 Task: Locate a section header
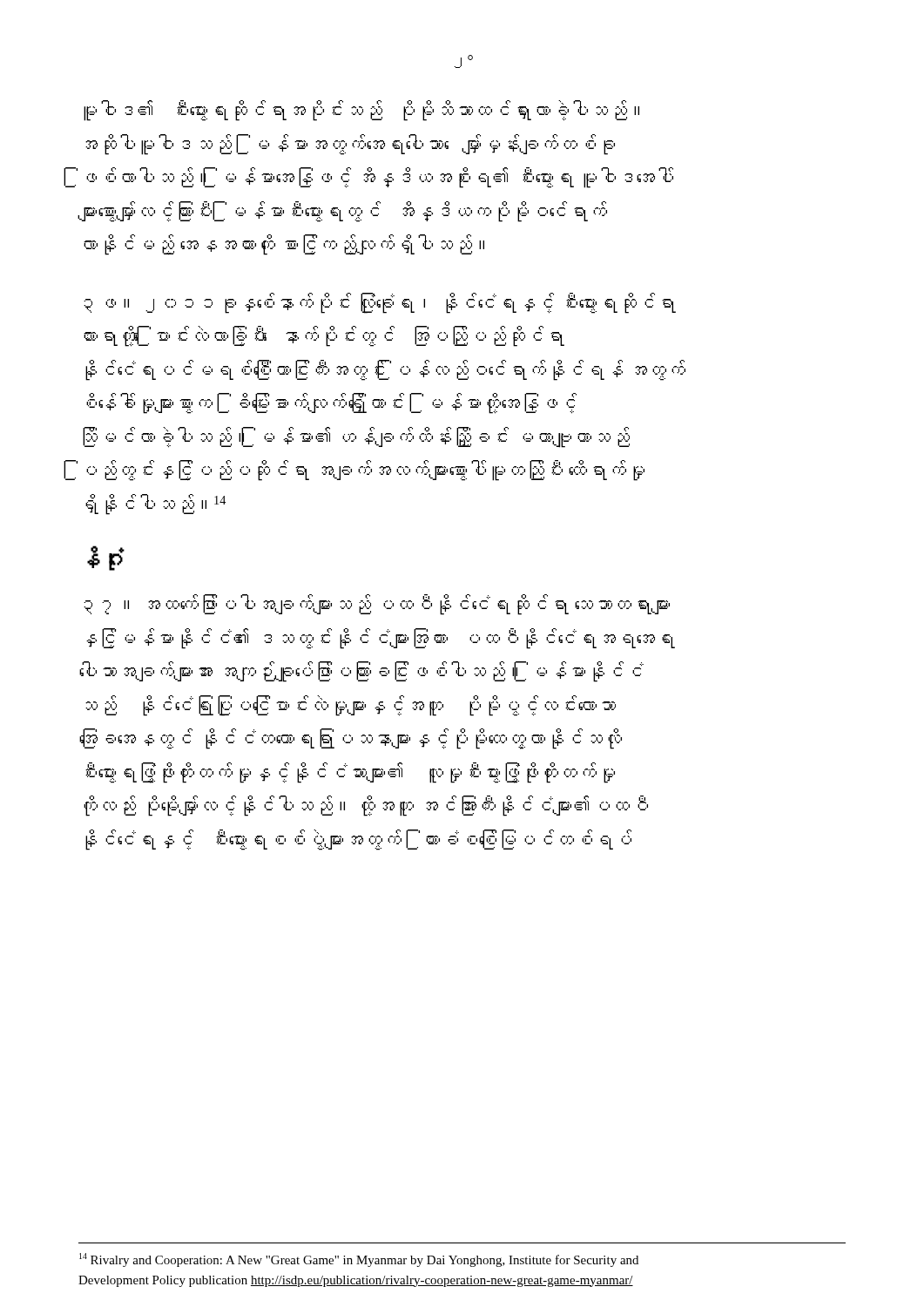pyautogui.click(x=101, y=560)
